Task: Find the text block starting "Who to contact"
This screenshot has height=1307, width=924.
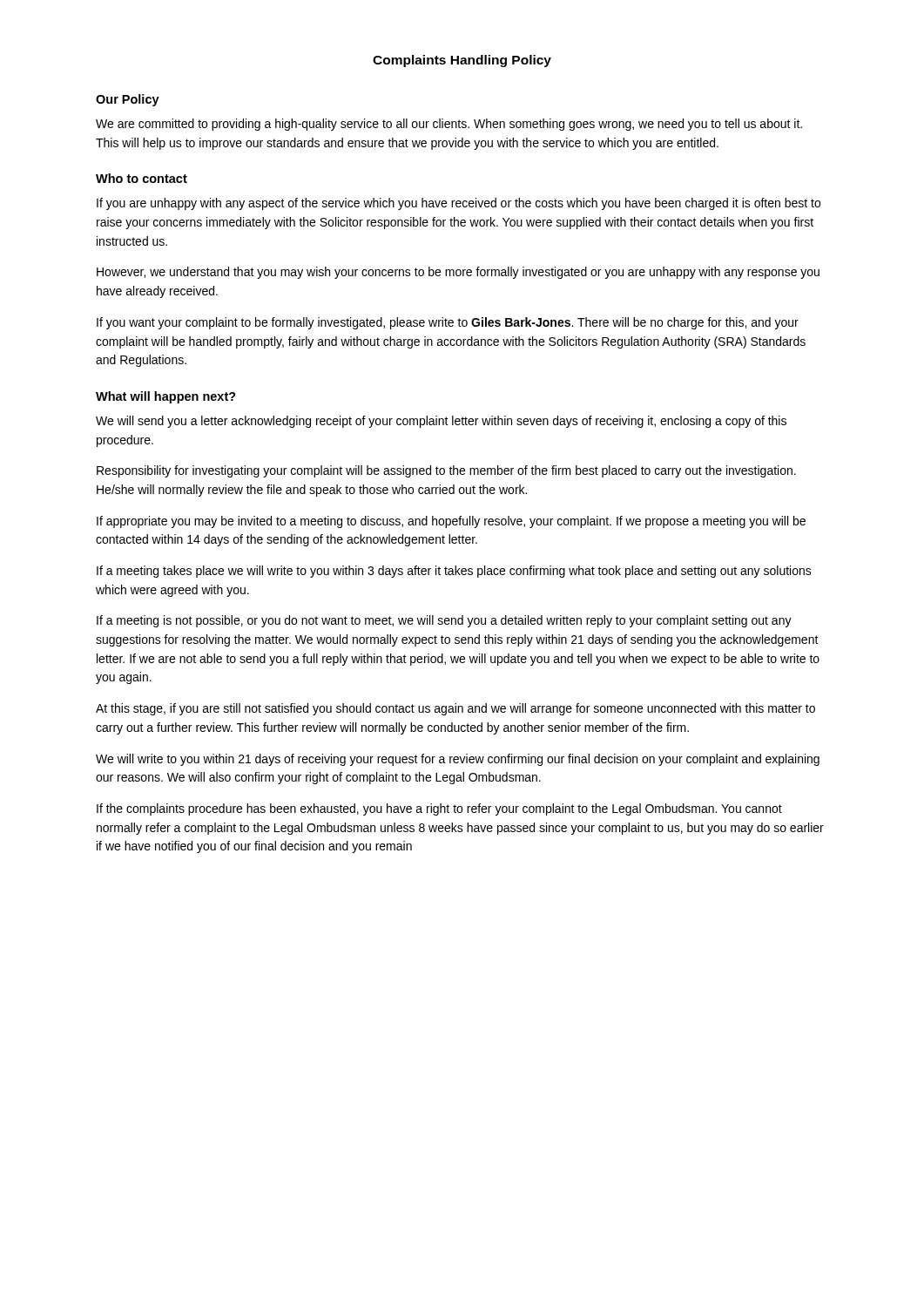Action: click(x=141, y=179)
